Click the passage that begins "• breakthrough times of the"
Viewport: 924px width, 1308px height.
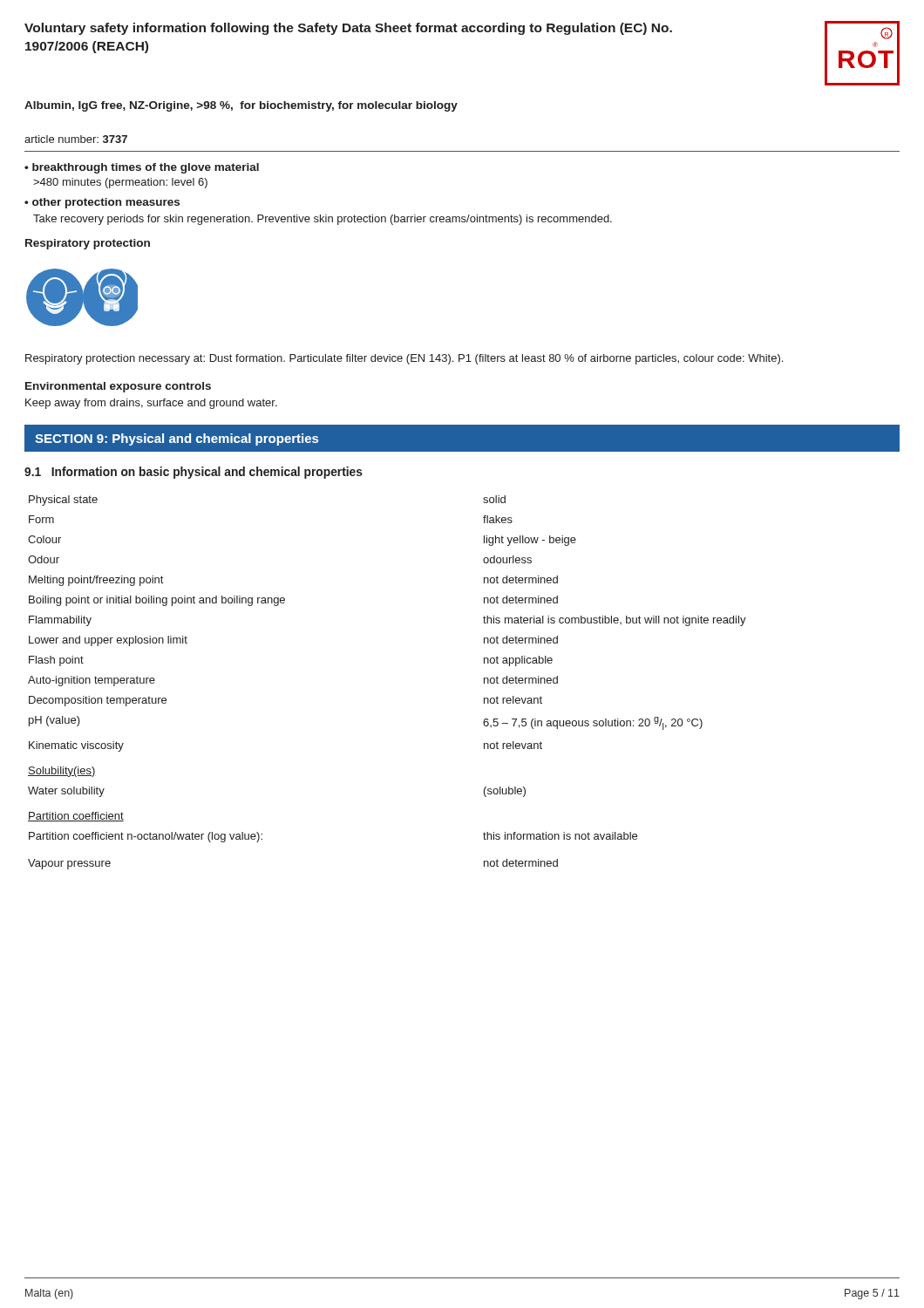142,168
